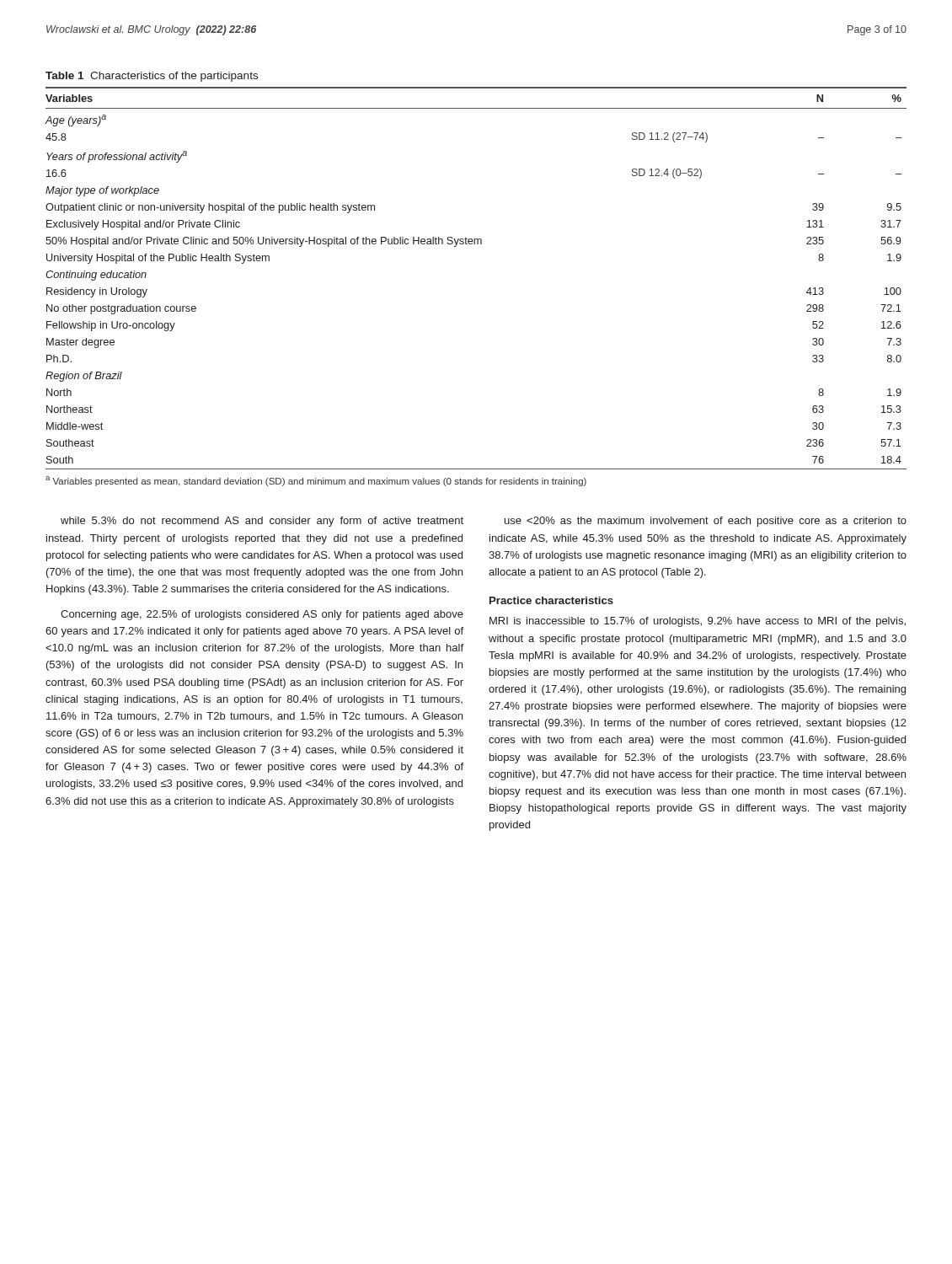Screen dimensions: 1264x952
Task: Locate the text "Practice characteristics"
Action: pos(551,600)
